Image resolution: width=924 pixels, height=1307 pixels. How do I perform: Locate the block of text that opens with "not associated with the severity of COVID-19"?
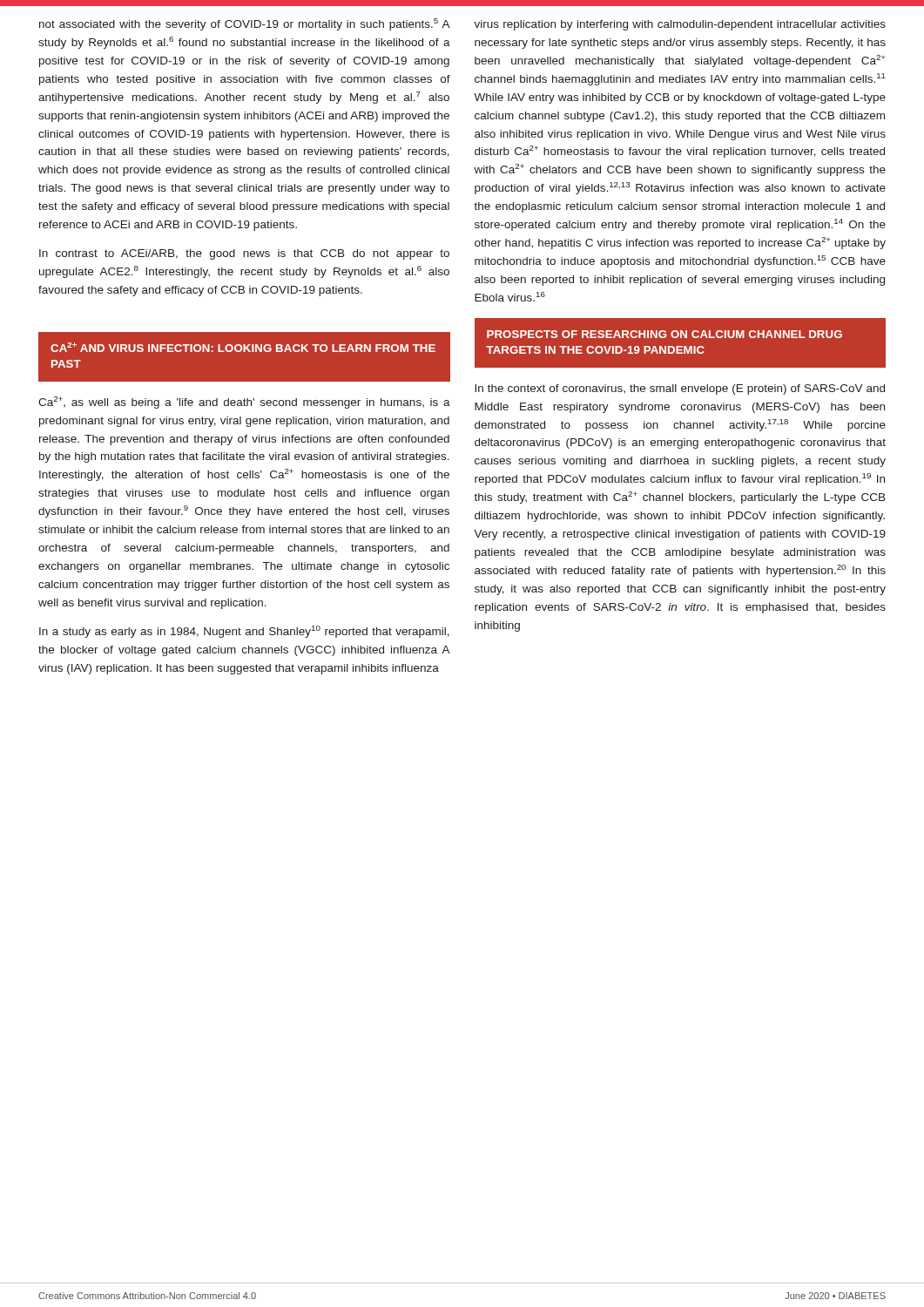(244, 125)
